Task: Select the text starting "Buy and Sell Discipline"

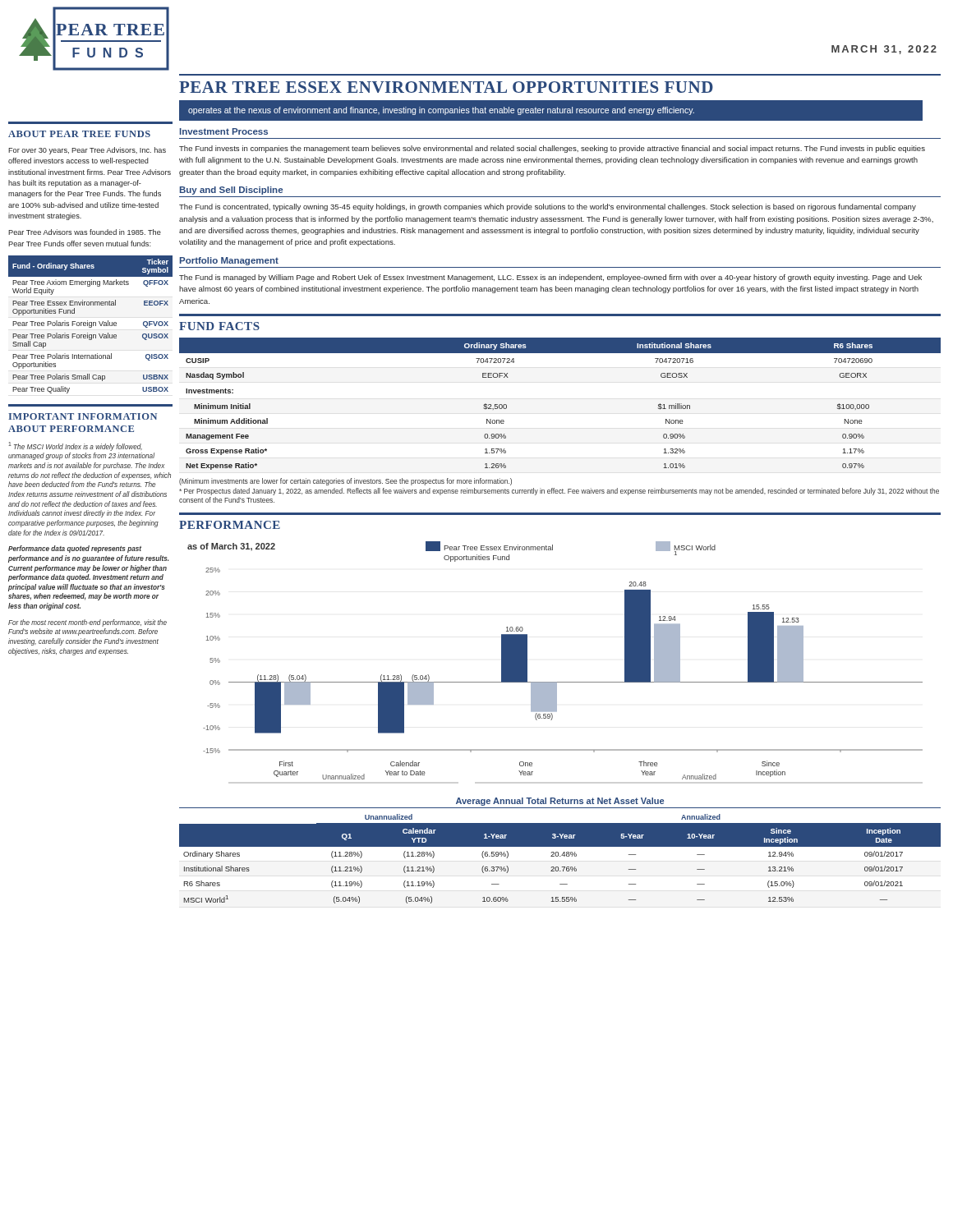Action: pyautogui.click(x=231, y=190)
